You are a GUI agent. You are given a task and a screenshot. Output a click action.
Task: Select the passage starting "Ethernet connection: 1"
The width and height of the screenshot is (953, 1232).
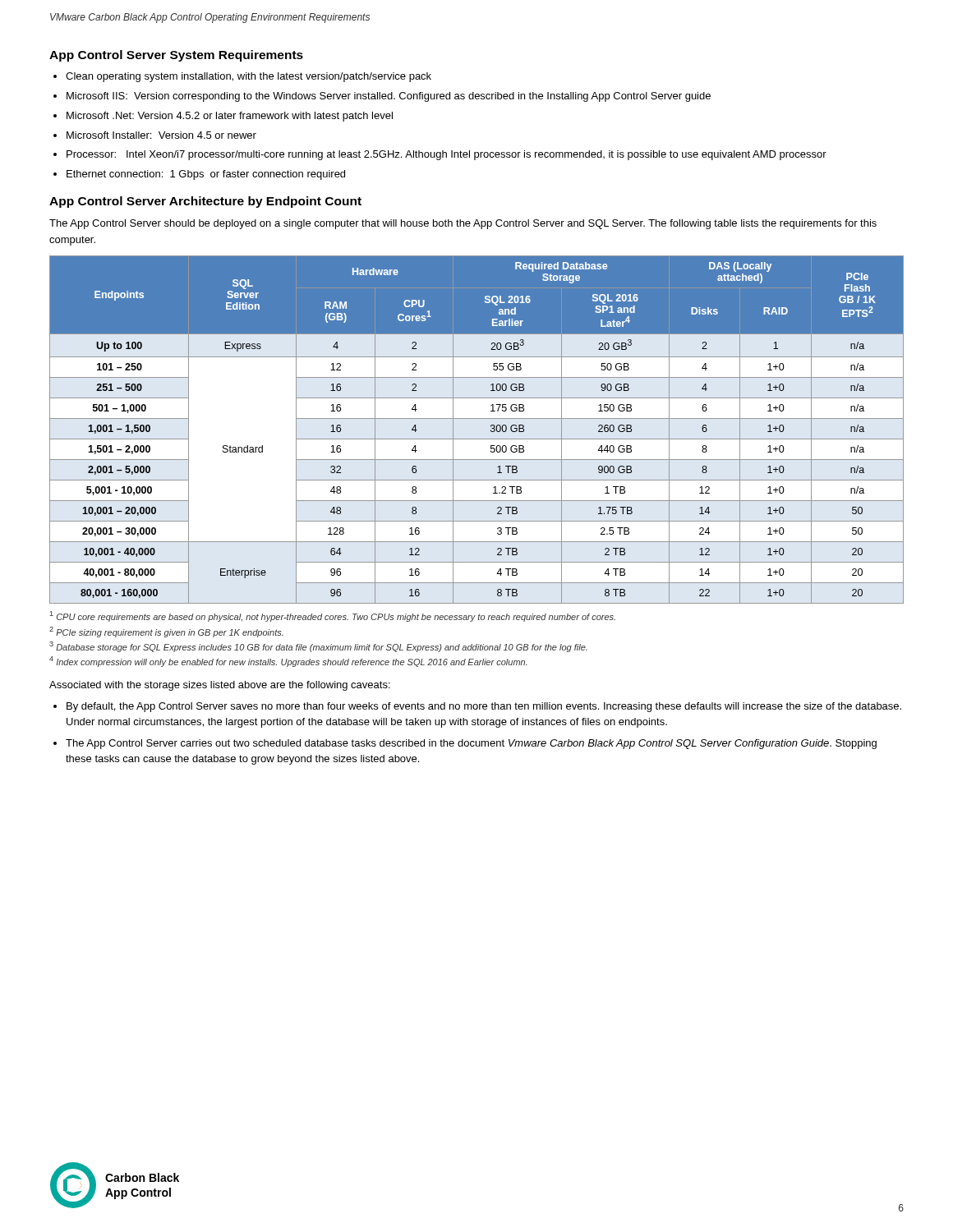206,174
